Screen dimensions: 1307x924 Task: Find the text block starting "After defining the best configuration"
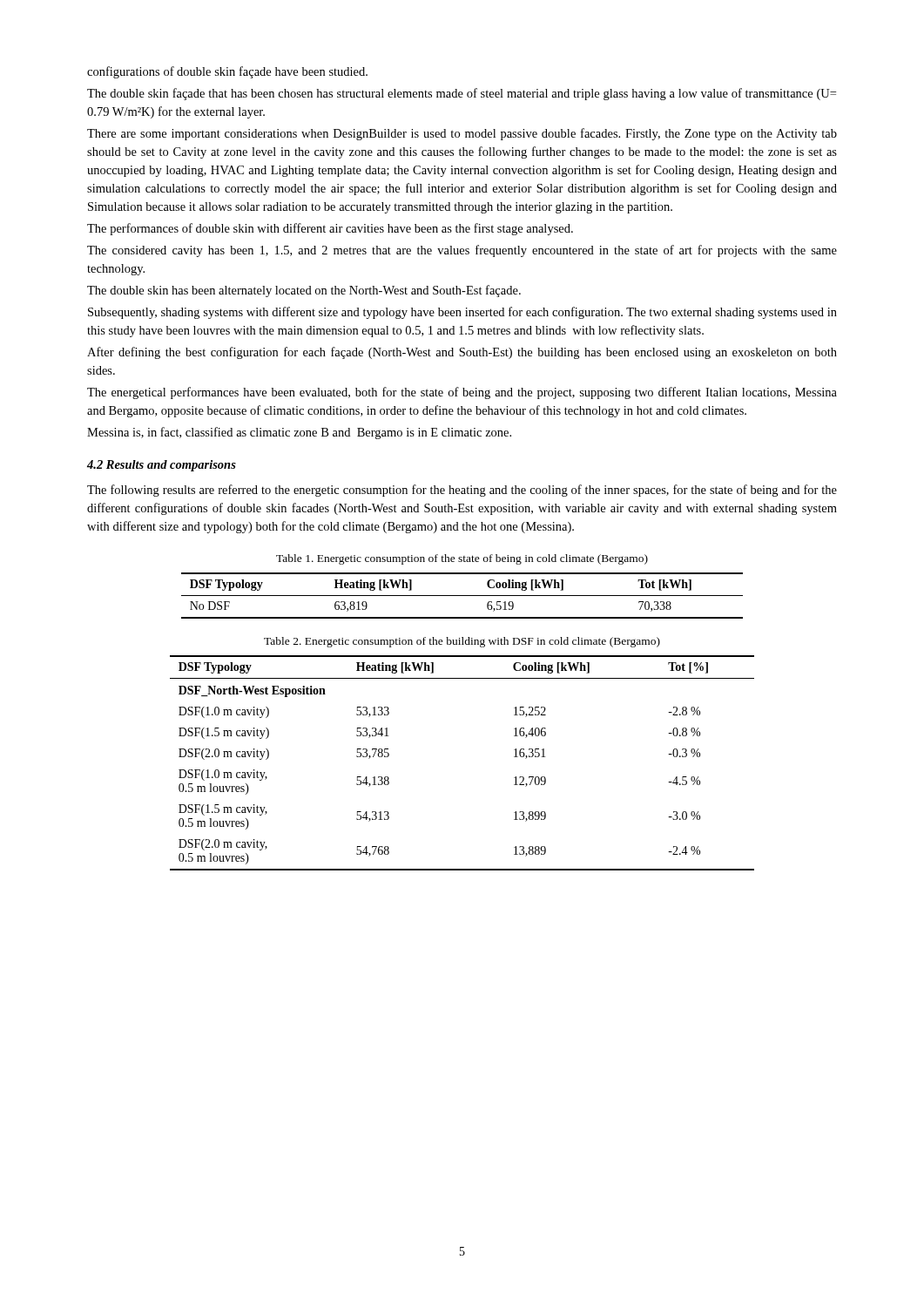(x=462, y=362)
